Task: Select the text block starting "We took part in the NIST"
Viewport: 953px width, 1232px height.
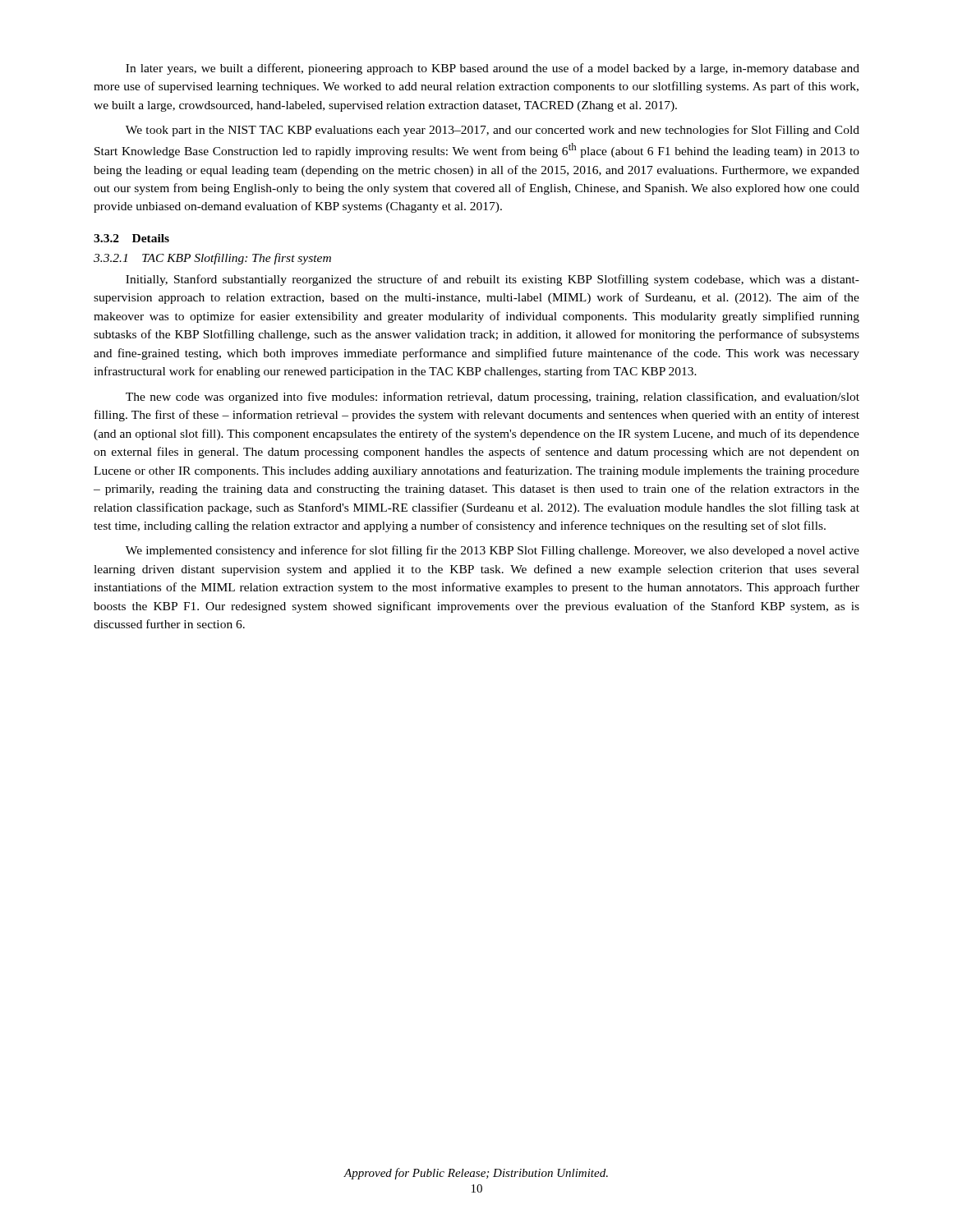Action: click(x=476, y=169)
